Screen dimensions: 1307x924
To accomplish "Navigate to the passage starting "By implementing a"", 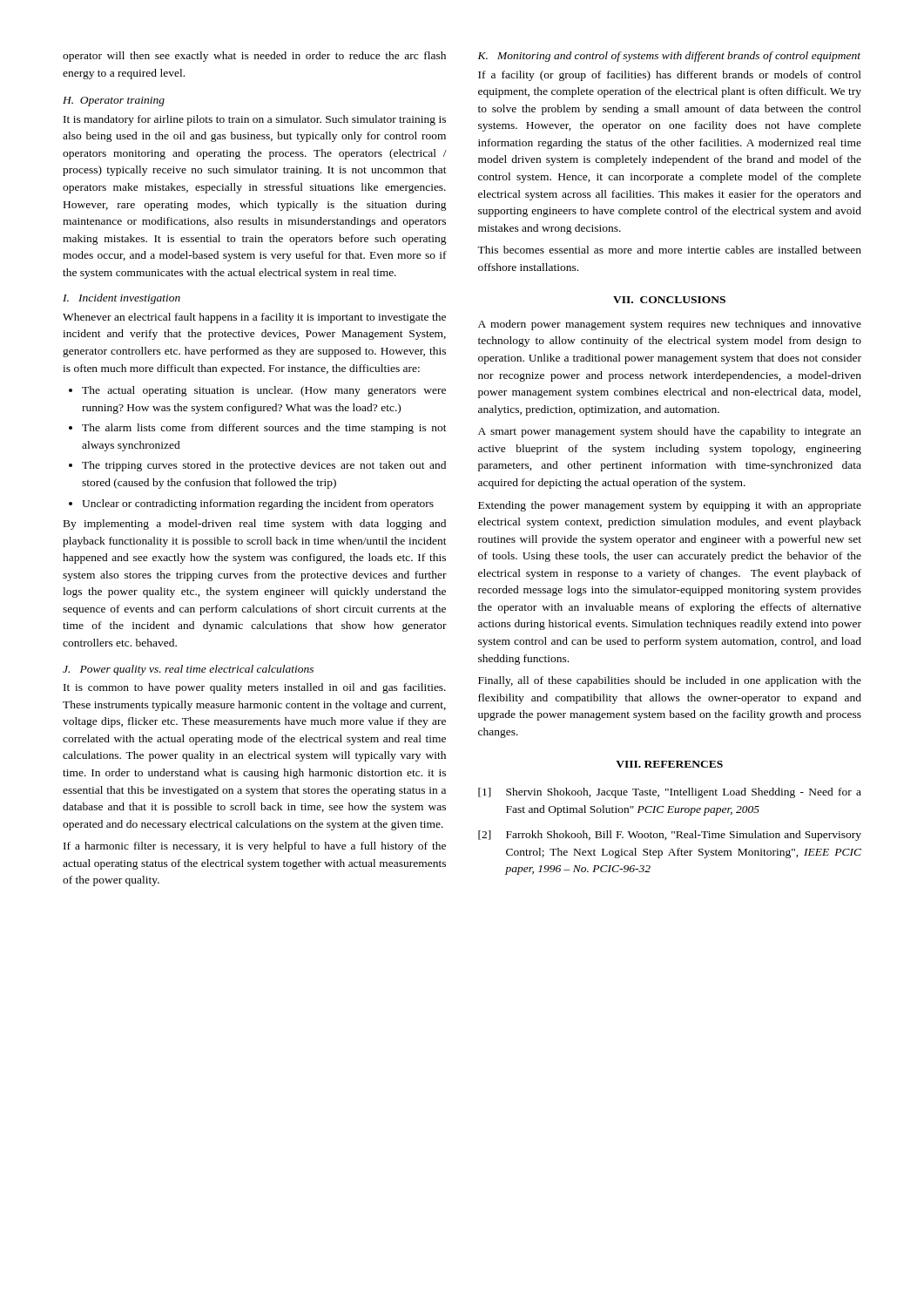I will point(255,583).
